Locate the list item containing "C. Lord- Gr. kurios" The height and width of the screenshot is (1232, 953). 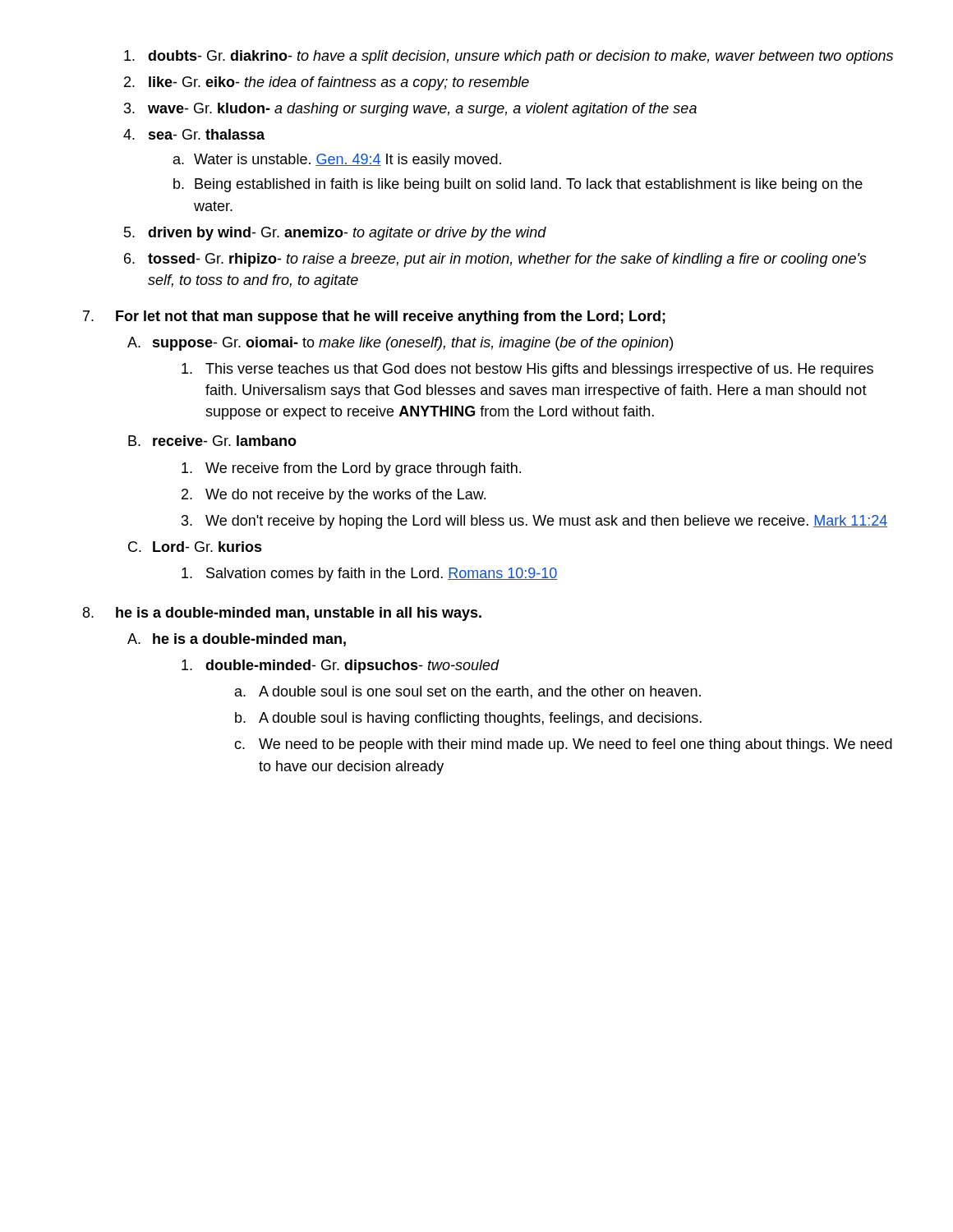click(x=195, y=547)
